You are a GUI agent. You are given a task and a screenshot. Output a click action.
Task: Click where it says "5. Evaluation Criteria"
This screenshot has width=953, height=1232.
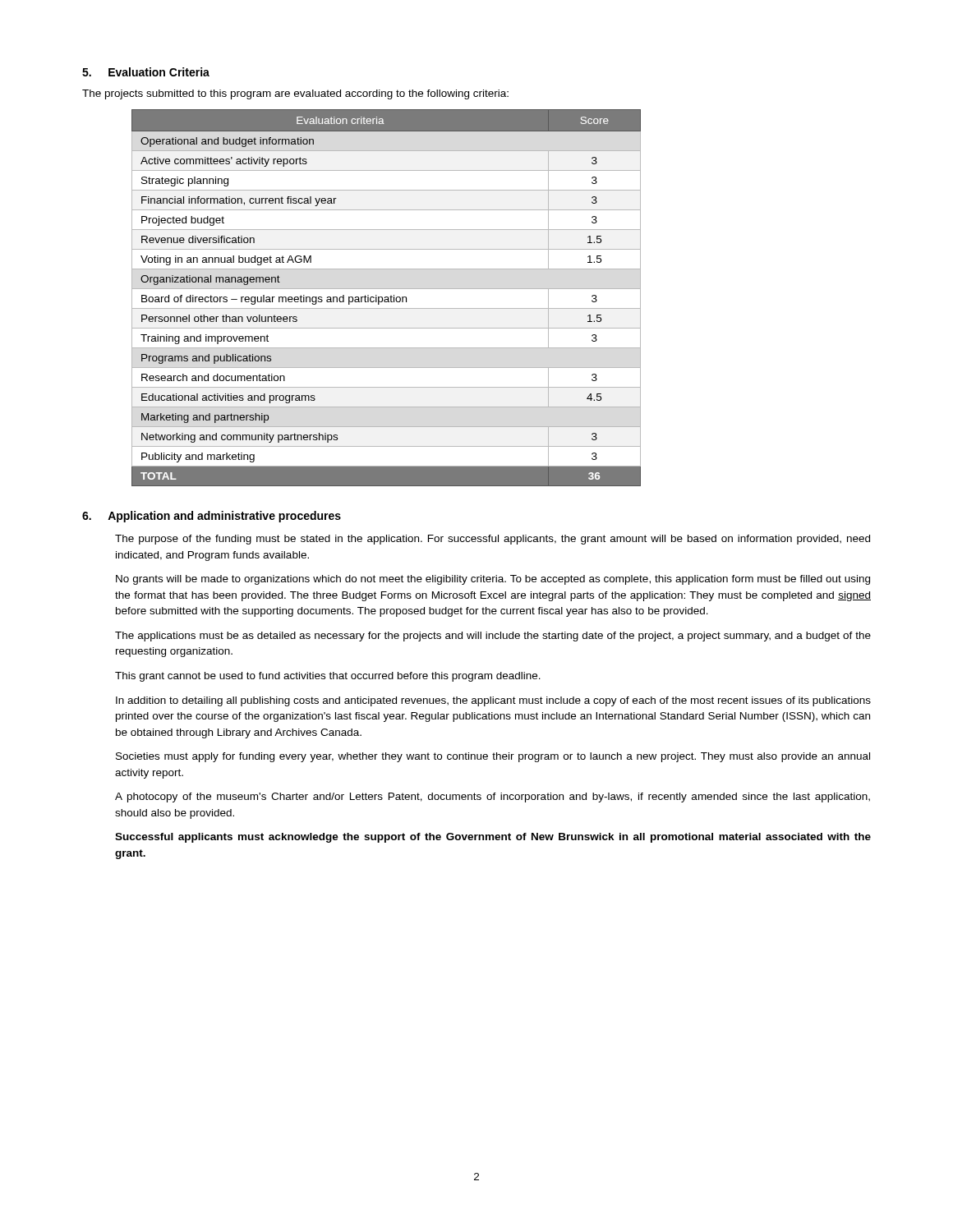click(146, 72)
